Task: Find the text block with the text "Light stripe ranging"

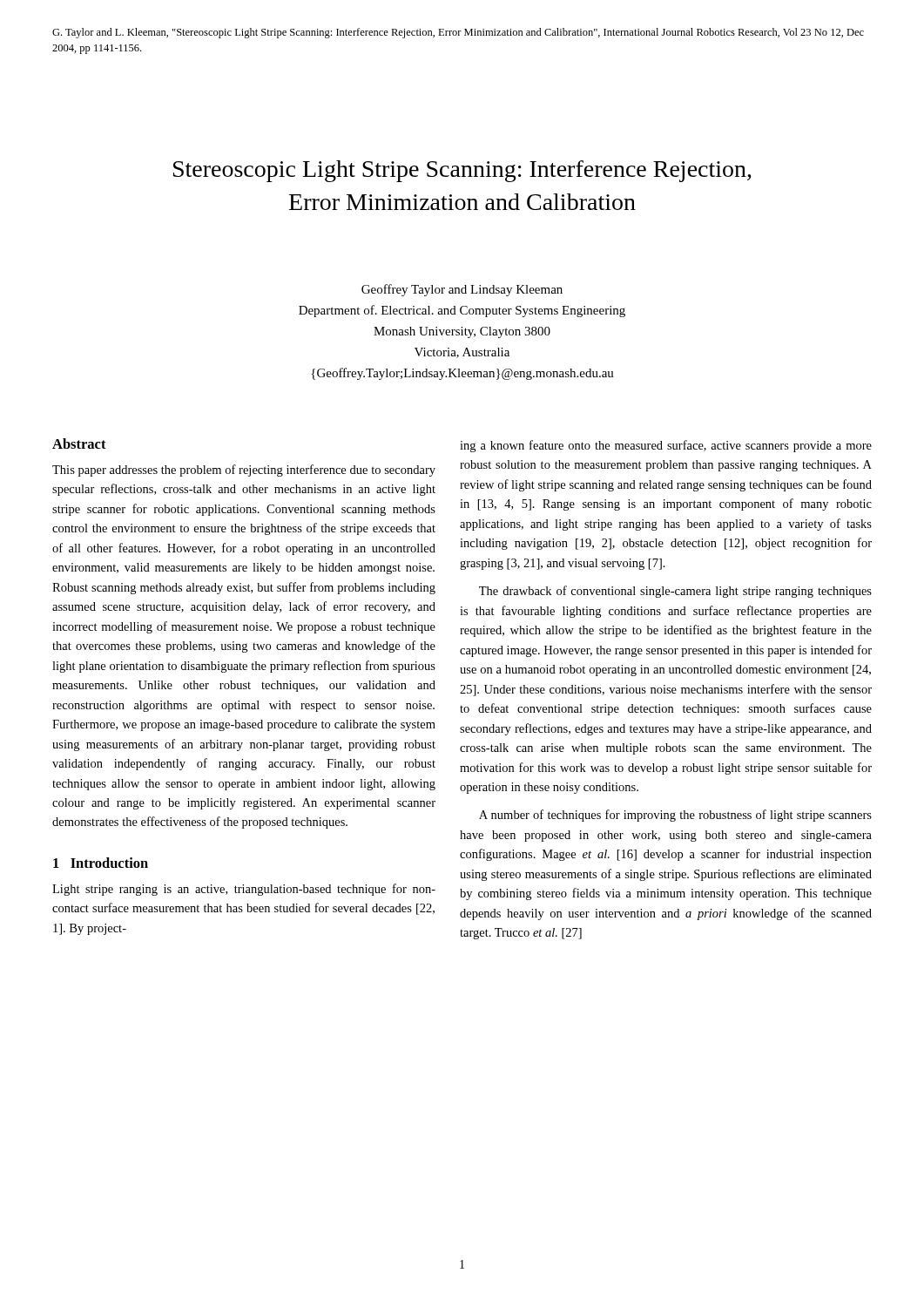Action: click(244, 908)
